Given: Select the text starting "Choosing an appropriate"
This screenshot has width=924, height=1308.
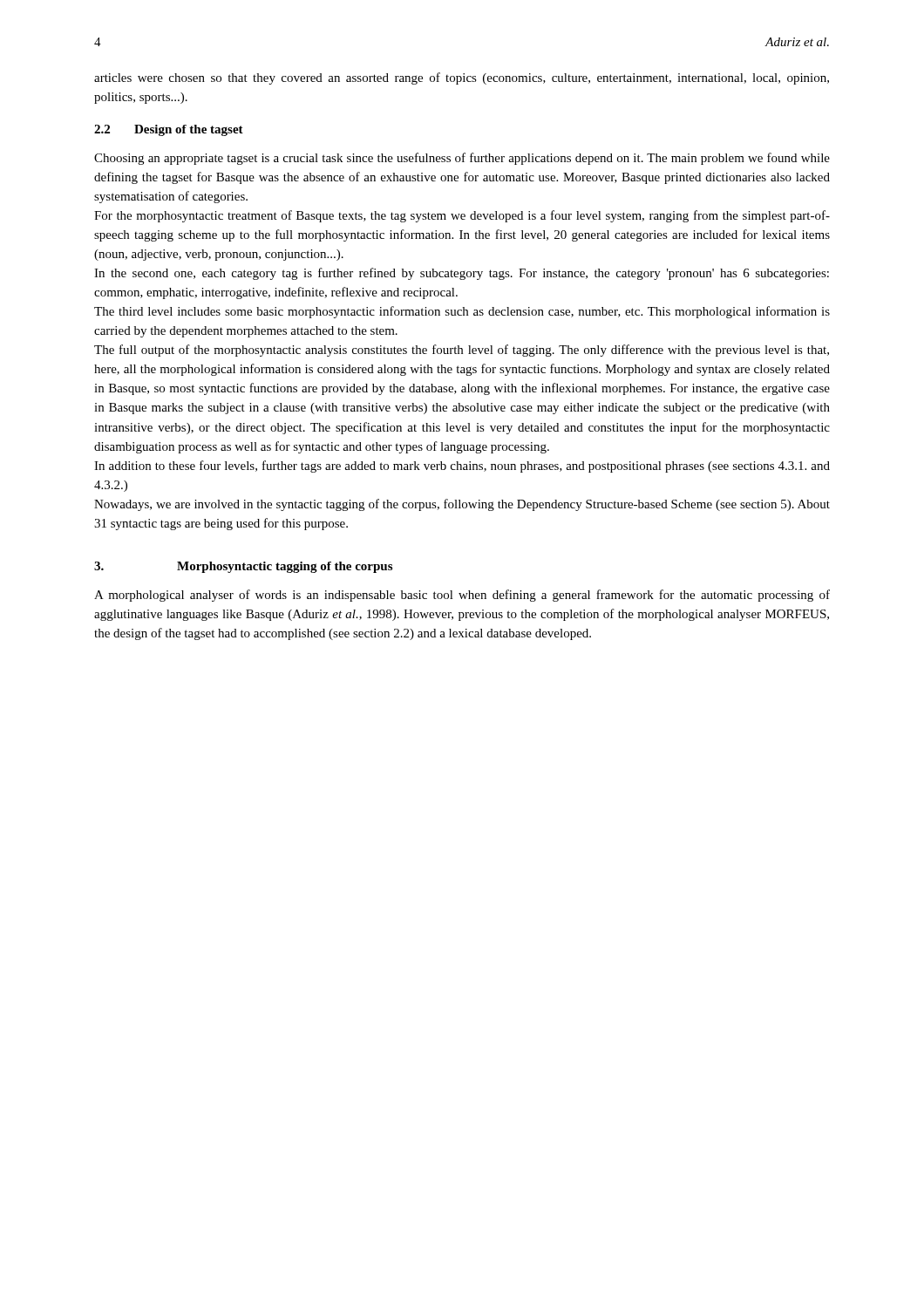Looking at the screenshot, I should (x=462, y=340).
